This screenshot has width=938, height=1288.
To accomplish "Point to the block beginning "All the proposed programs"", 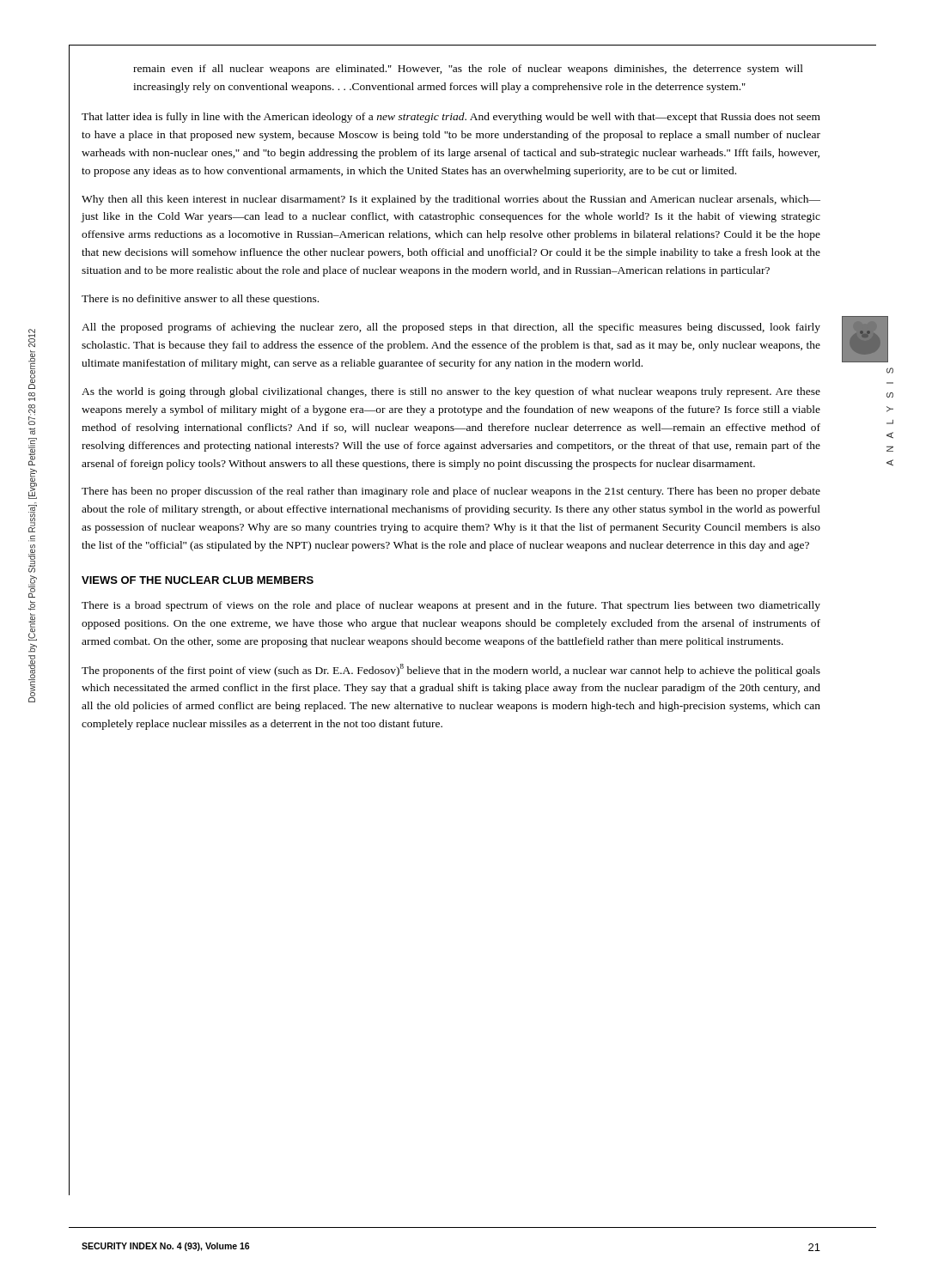I will point(451,346).
